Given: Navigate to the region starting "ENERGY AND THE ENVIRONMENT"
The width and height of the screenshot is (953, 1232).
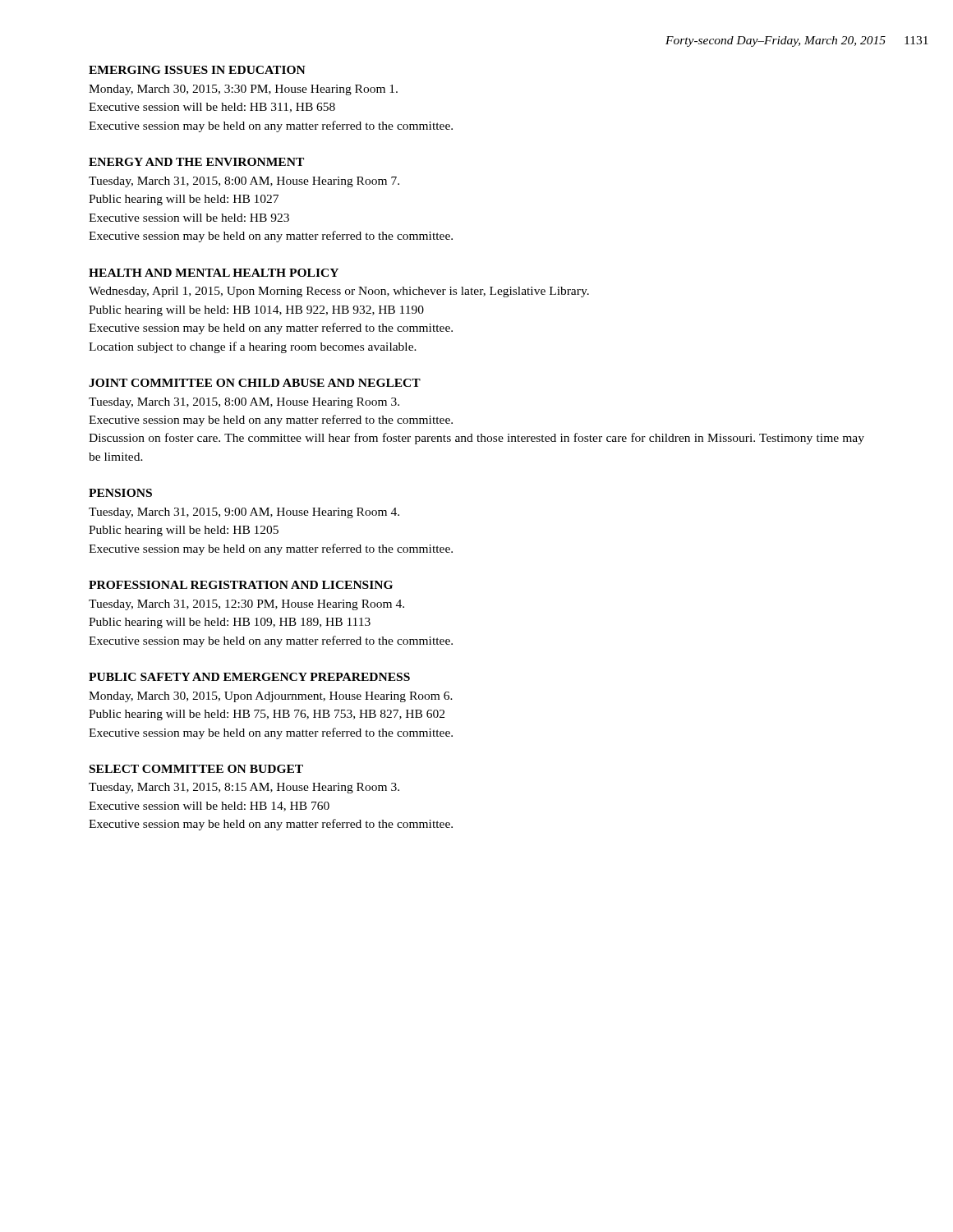Looking at the screenshot, I should [196, 162].
